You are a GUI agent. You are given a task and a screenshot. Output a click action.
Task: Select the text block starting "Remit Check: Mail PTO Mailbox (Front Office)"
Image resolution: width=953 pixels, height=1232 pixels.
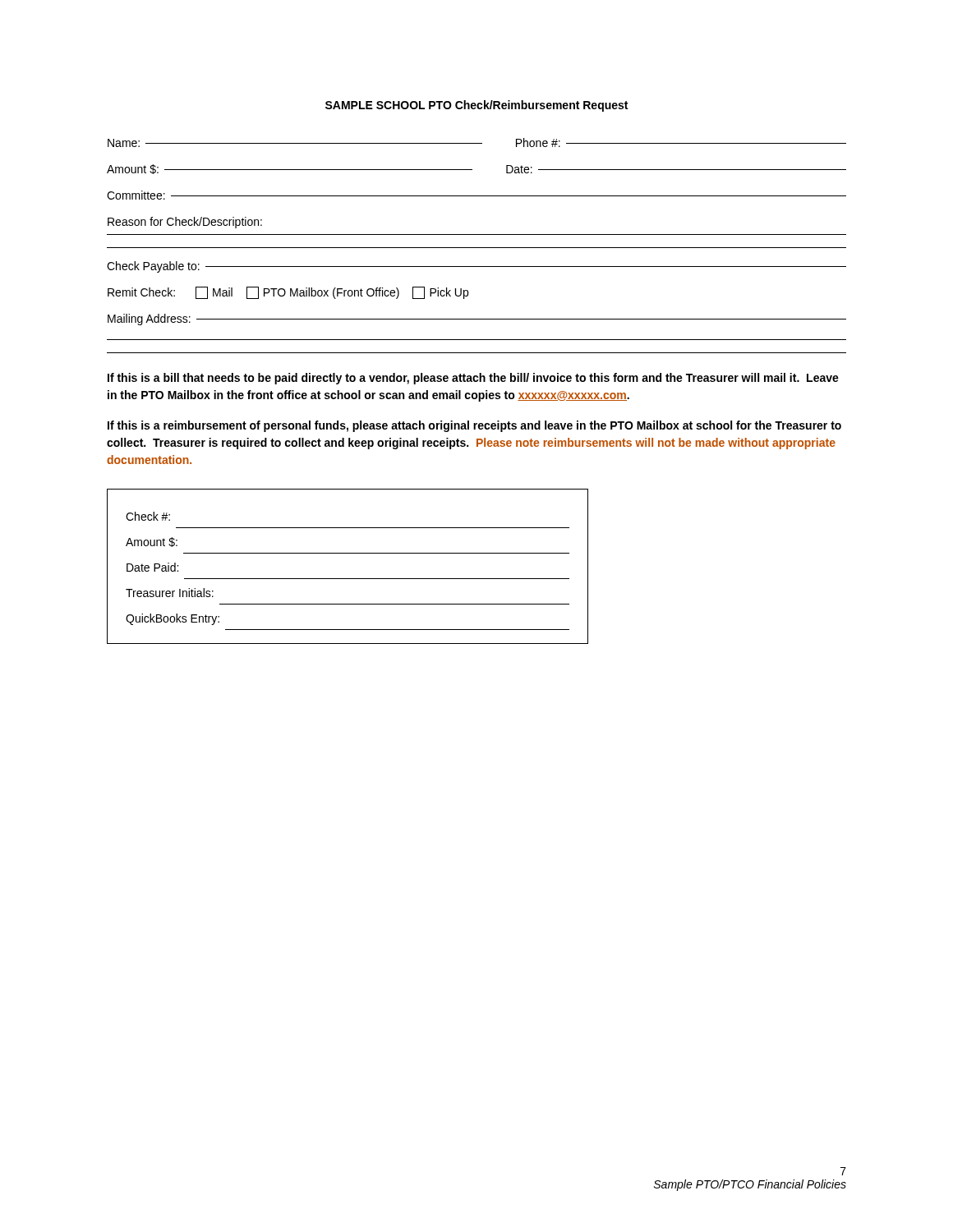pos(288,292)
